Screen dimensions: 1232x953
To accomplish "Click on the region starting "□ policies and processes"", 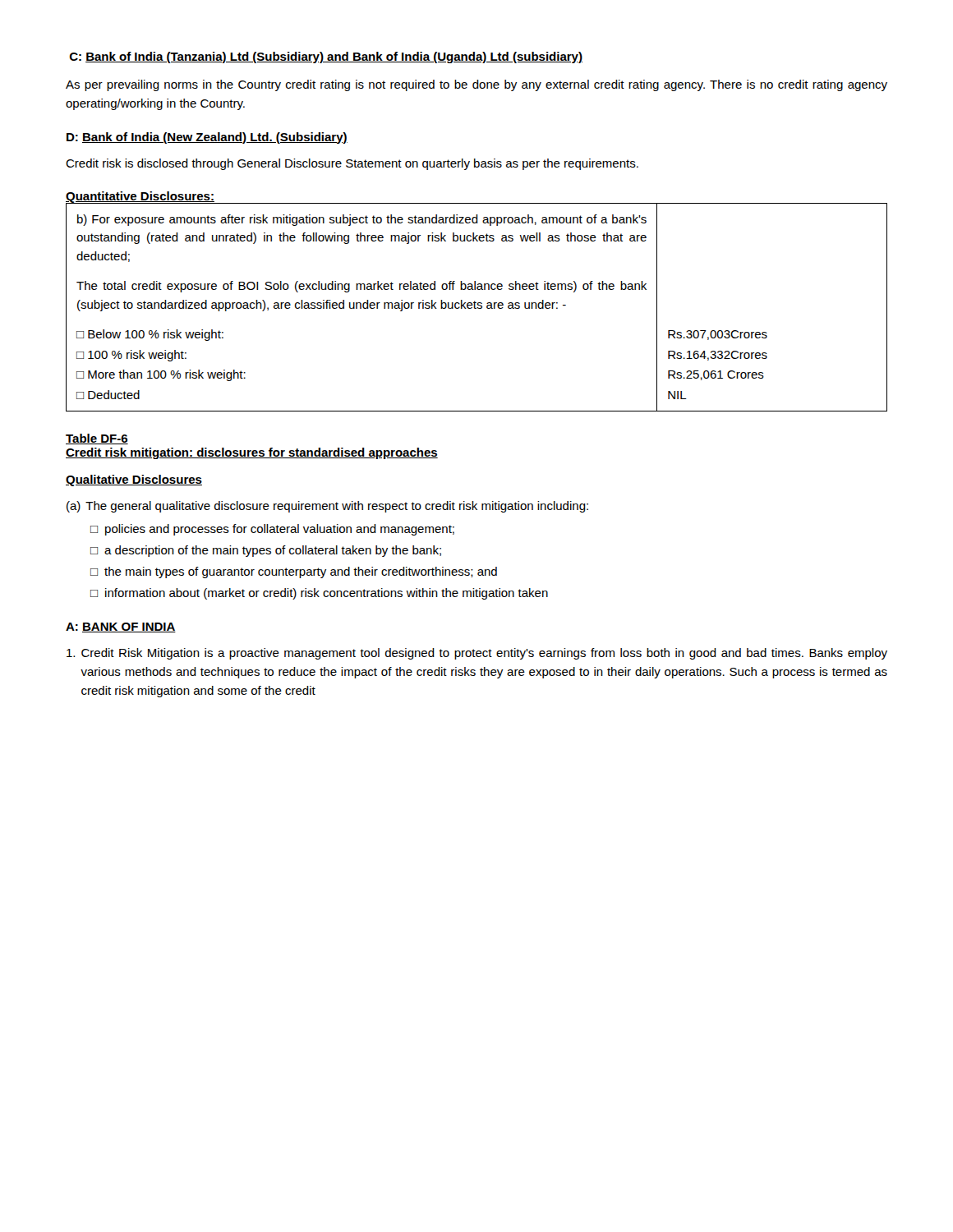I will (x=273, y=528).
